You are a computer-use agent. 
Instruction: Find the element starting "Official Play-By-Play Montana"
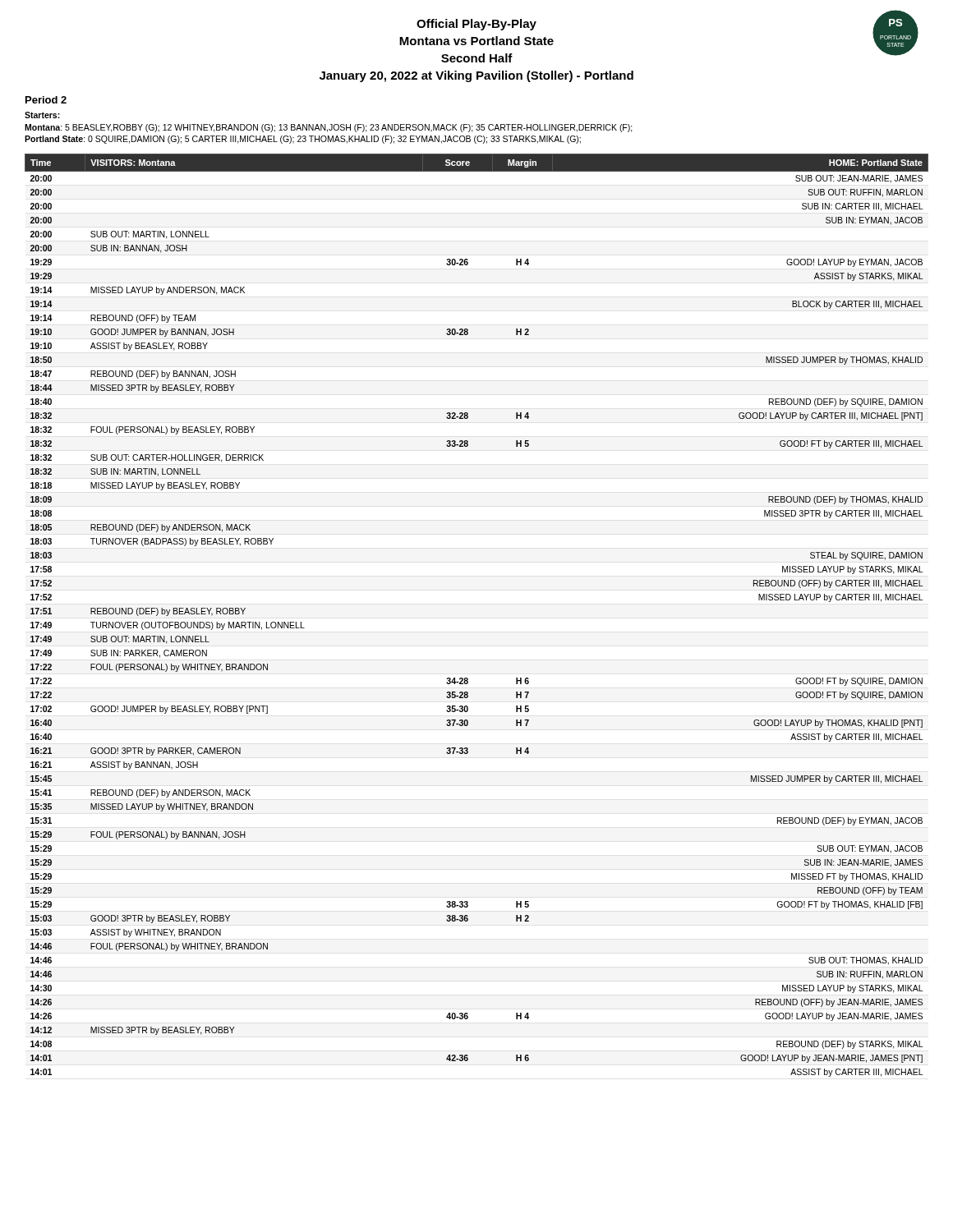476,46
